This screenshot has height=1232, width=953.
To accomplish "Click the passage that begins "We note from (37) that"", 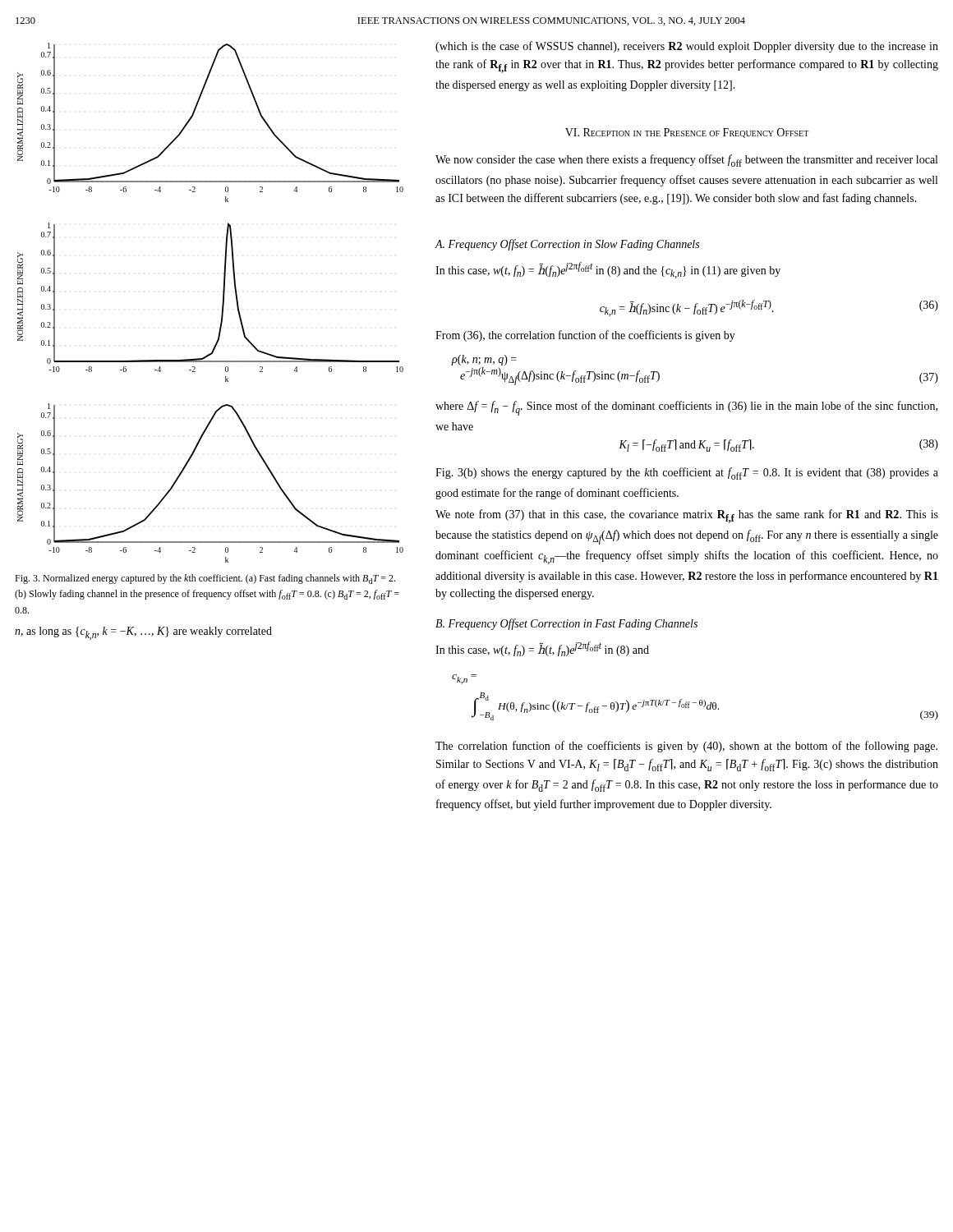I will (x=687, y=554).
